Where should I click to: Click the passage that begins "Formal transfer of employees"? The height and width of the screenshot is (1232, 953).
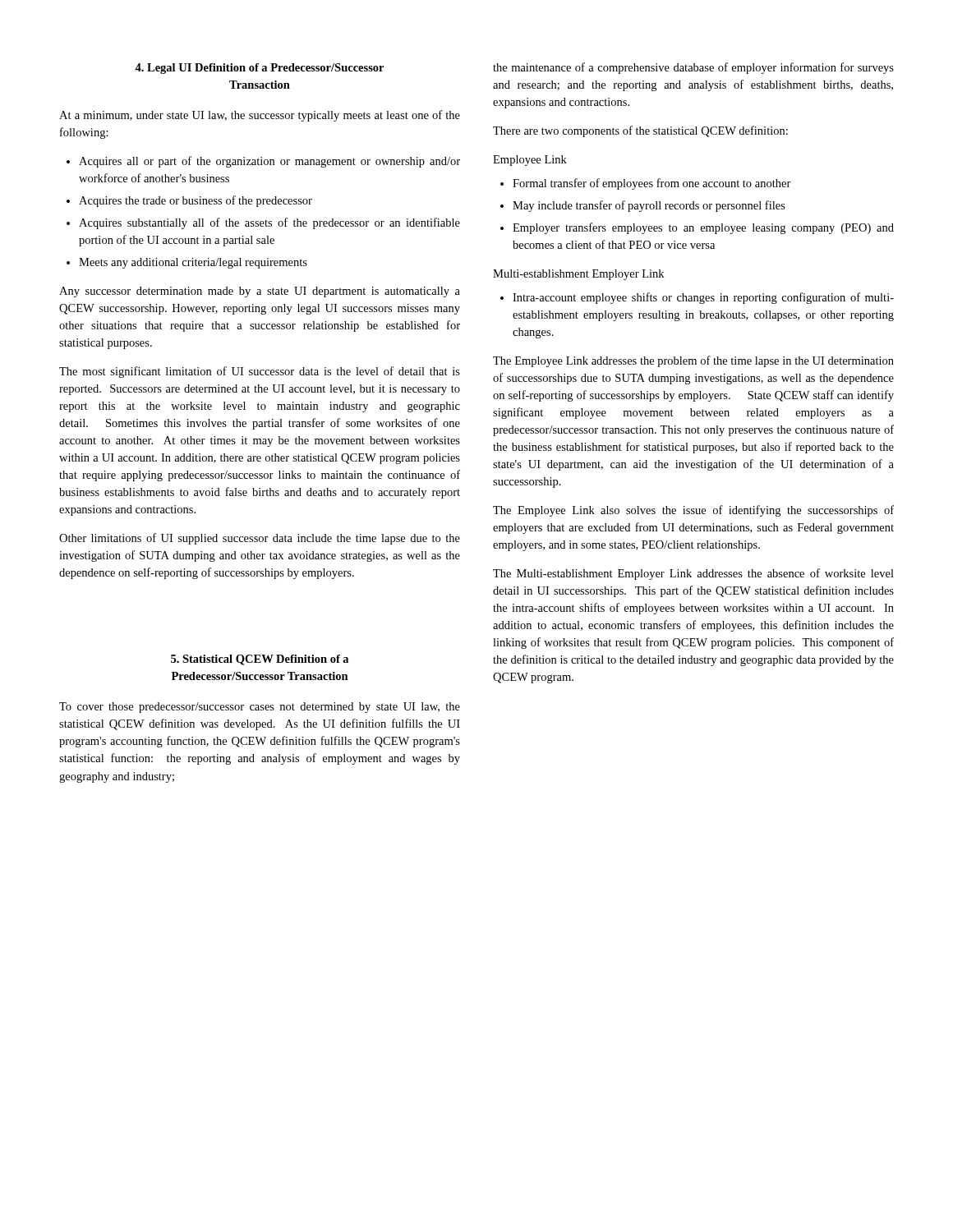652,183
